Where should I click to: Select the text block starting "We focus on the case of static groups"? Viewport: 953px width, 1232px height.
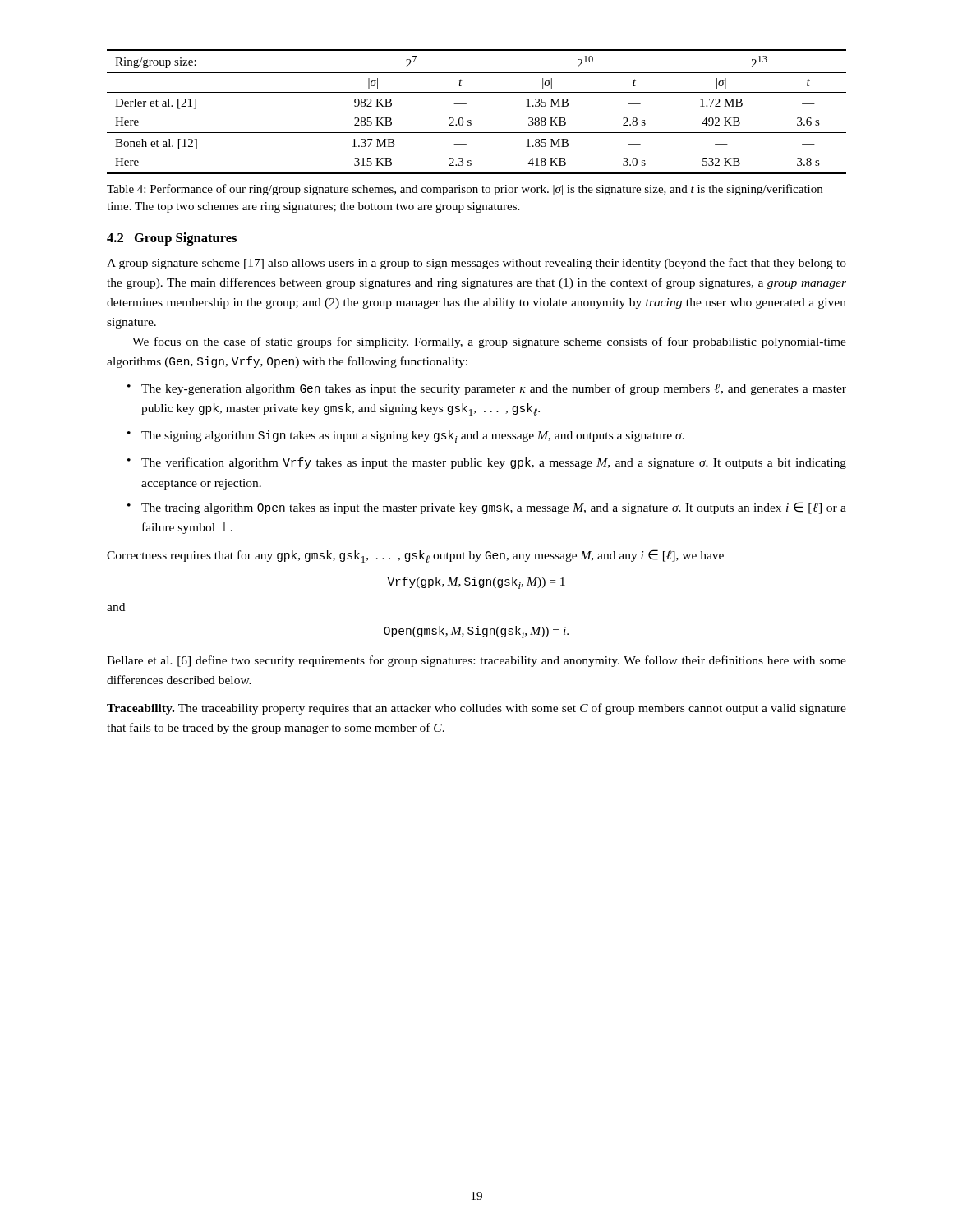(476, 352)
